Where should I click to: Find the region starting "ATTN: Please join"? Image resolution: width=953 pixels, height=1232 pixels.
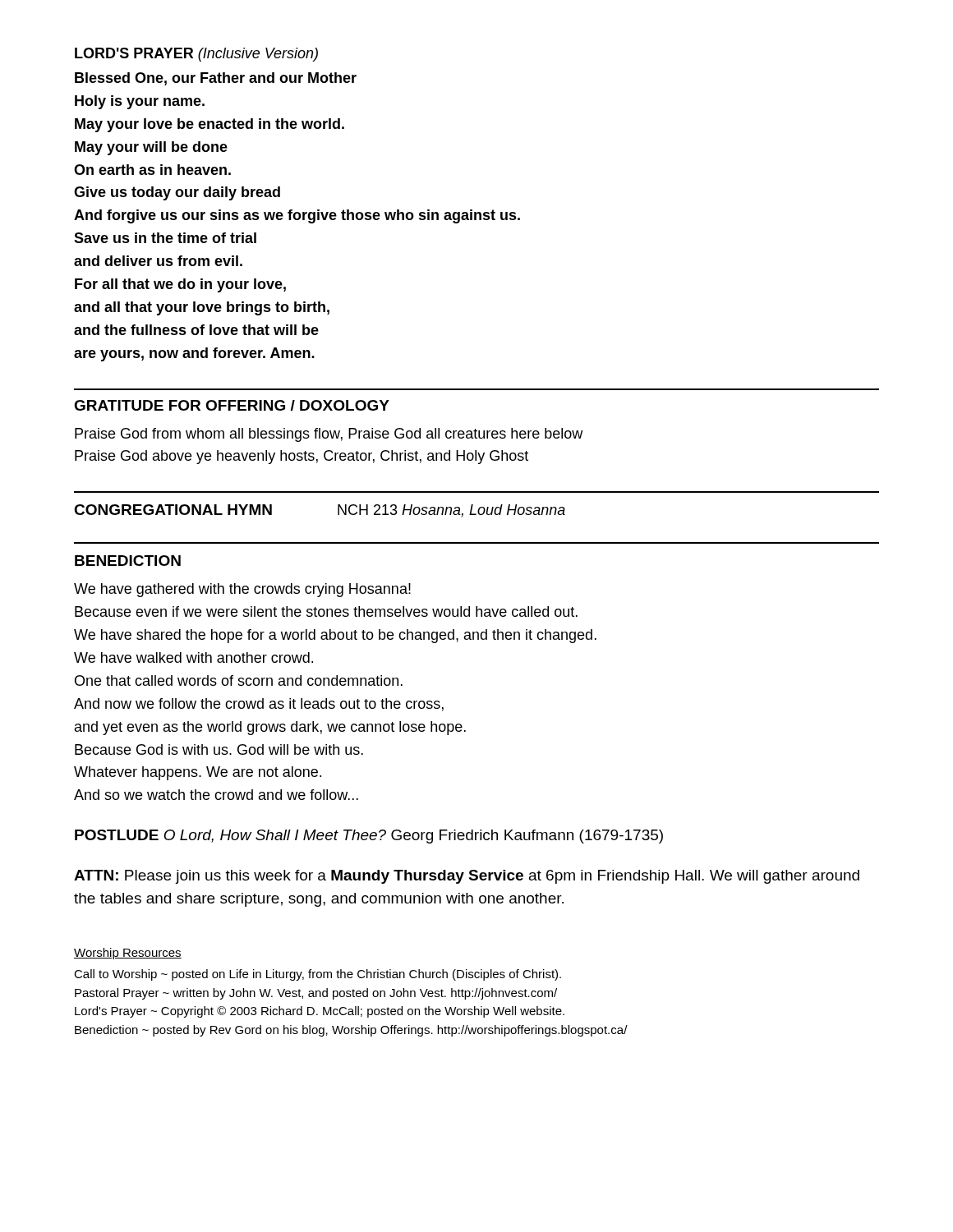click(467, 887)
